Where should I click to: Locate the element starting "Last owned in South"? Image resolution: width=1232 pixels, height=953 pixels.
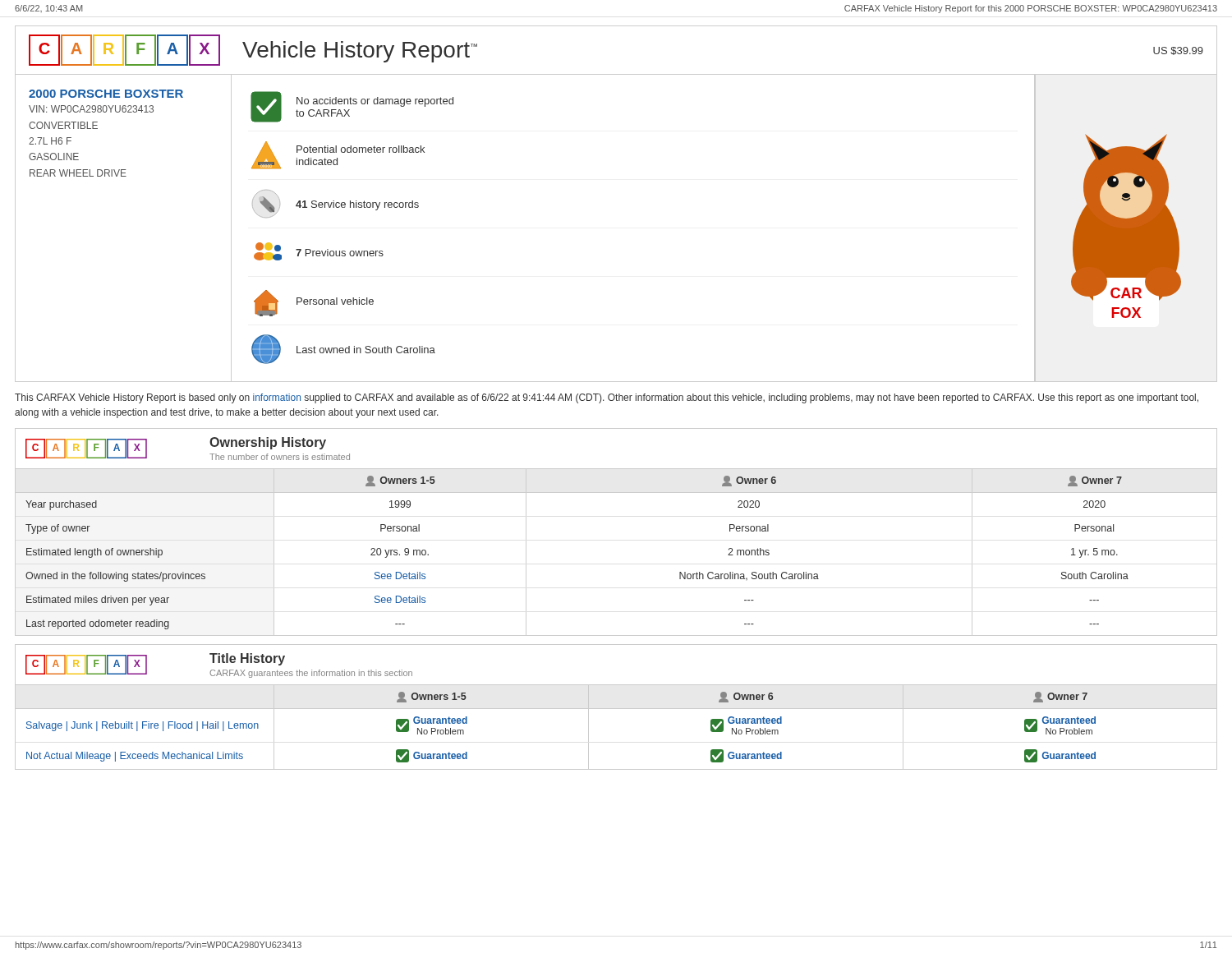tap(342, 349)
